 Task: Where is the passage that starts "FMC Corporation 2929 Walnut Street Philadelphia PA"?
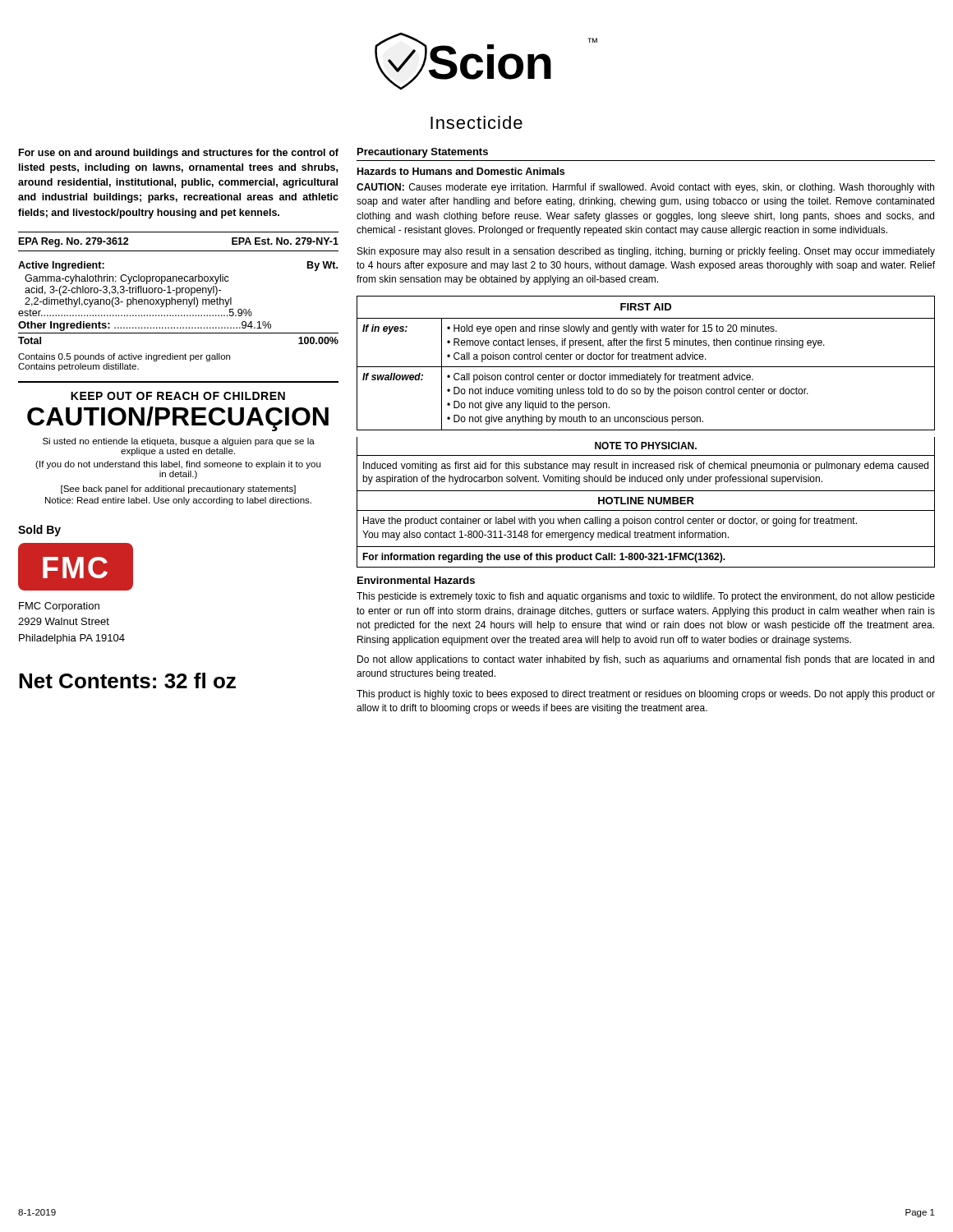[71, 622]
